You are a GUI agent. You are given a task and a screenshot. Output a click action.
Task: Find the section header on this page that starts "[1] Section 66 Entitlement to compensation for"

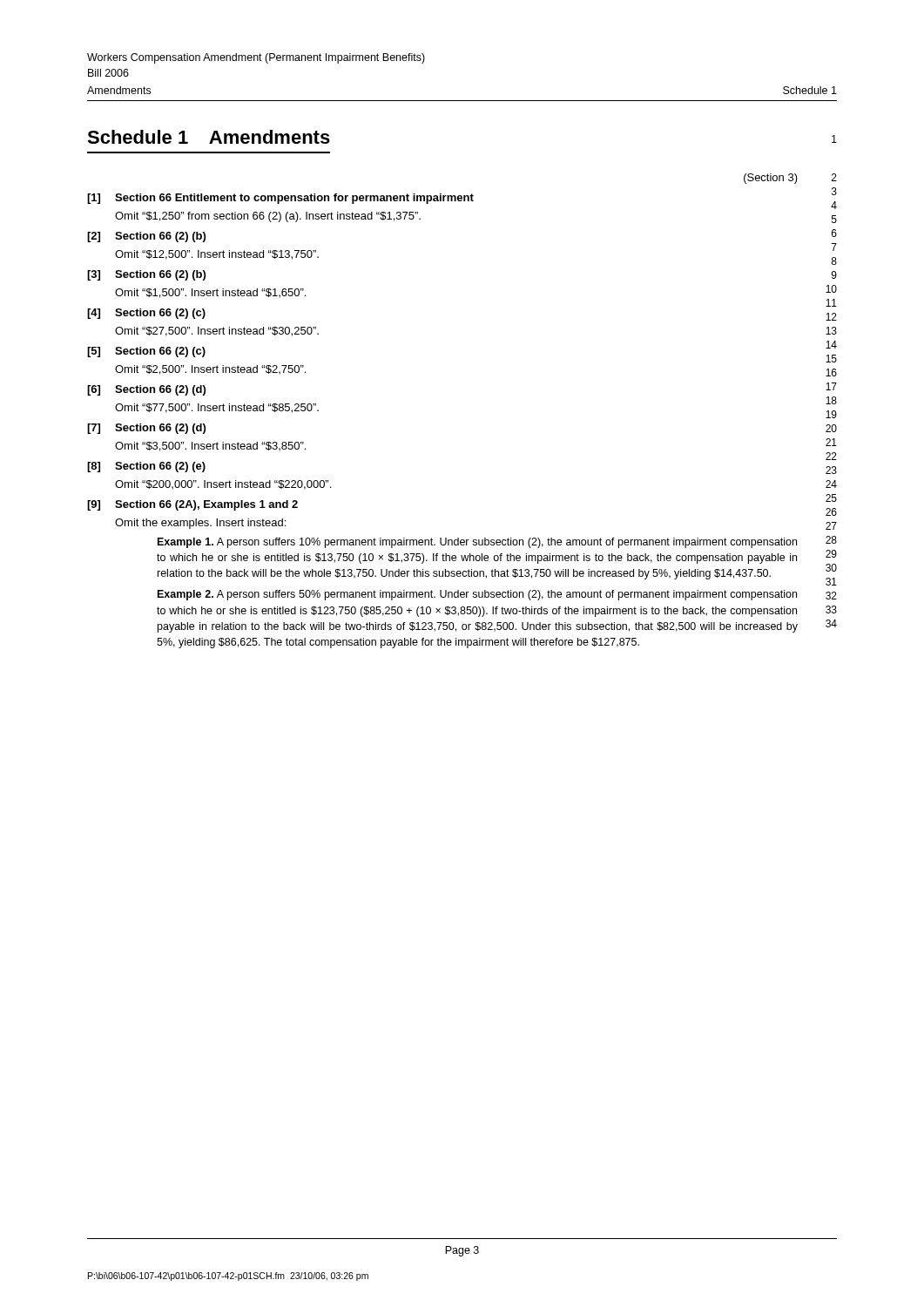pyautogui.click(x=442, y=197)
